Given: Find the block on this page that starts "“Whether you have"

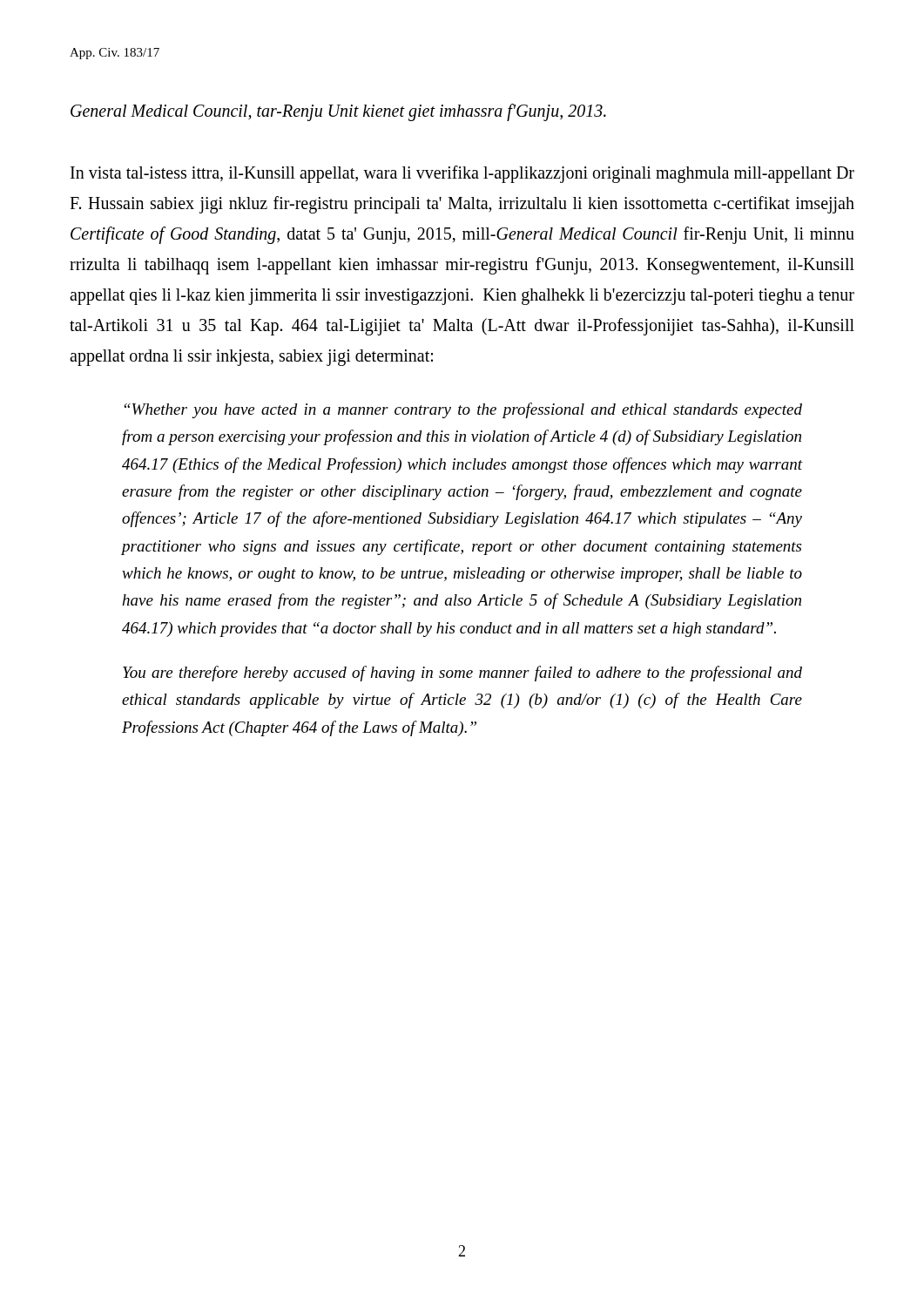Looking at the screenshot, I should [x=462, y=568].
